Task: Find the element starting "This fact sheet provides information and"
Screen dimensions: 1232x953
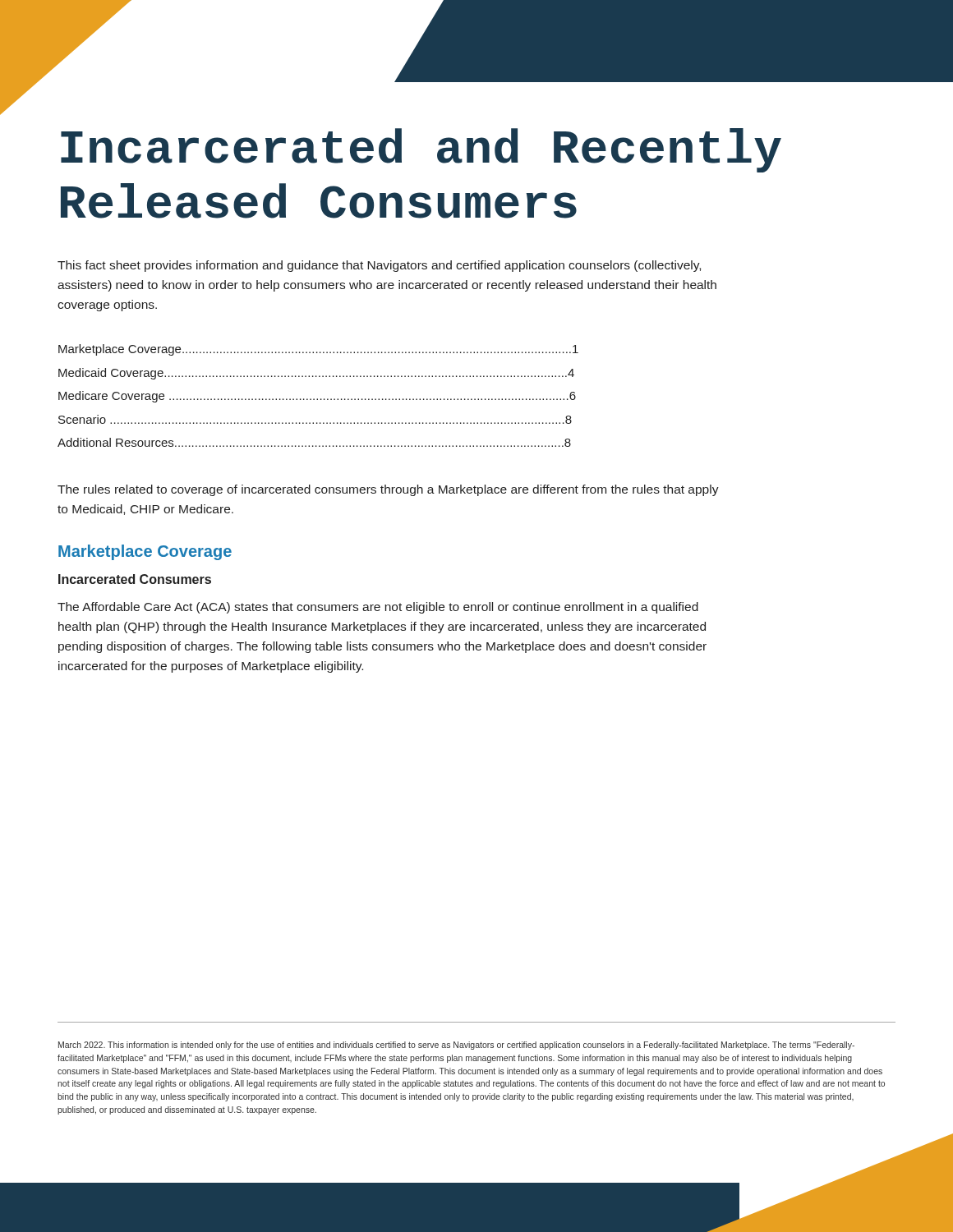Action: click(394, 285)
